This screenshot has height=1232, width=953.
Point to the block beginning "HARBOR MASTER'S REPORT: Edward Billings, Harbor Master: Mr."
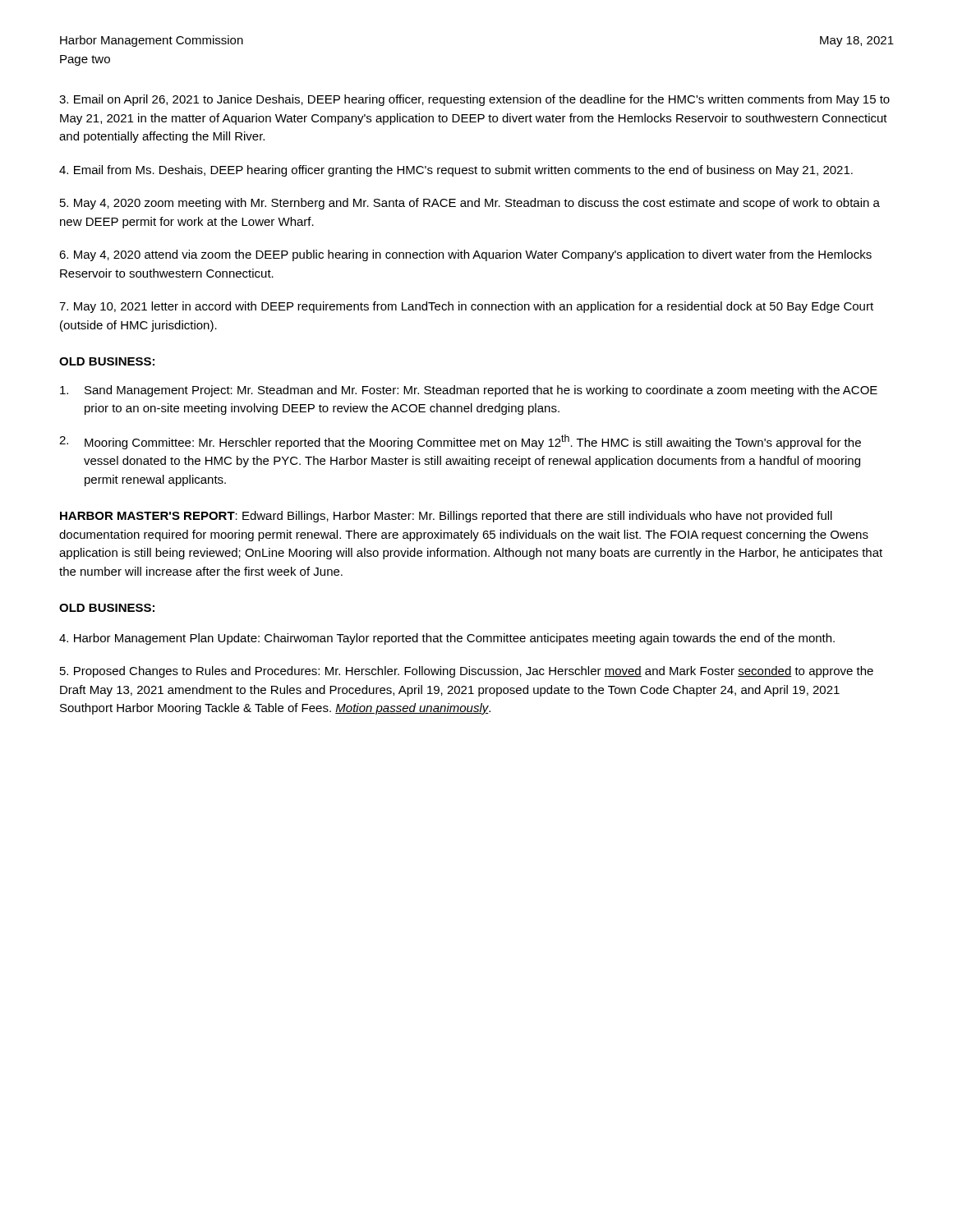[471, 543]
